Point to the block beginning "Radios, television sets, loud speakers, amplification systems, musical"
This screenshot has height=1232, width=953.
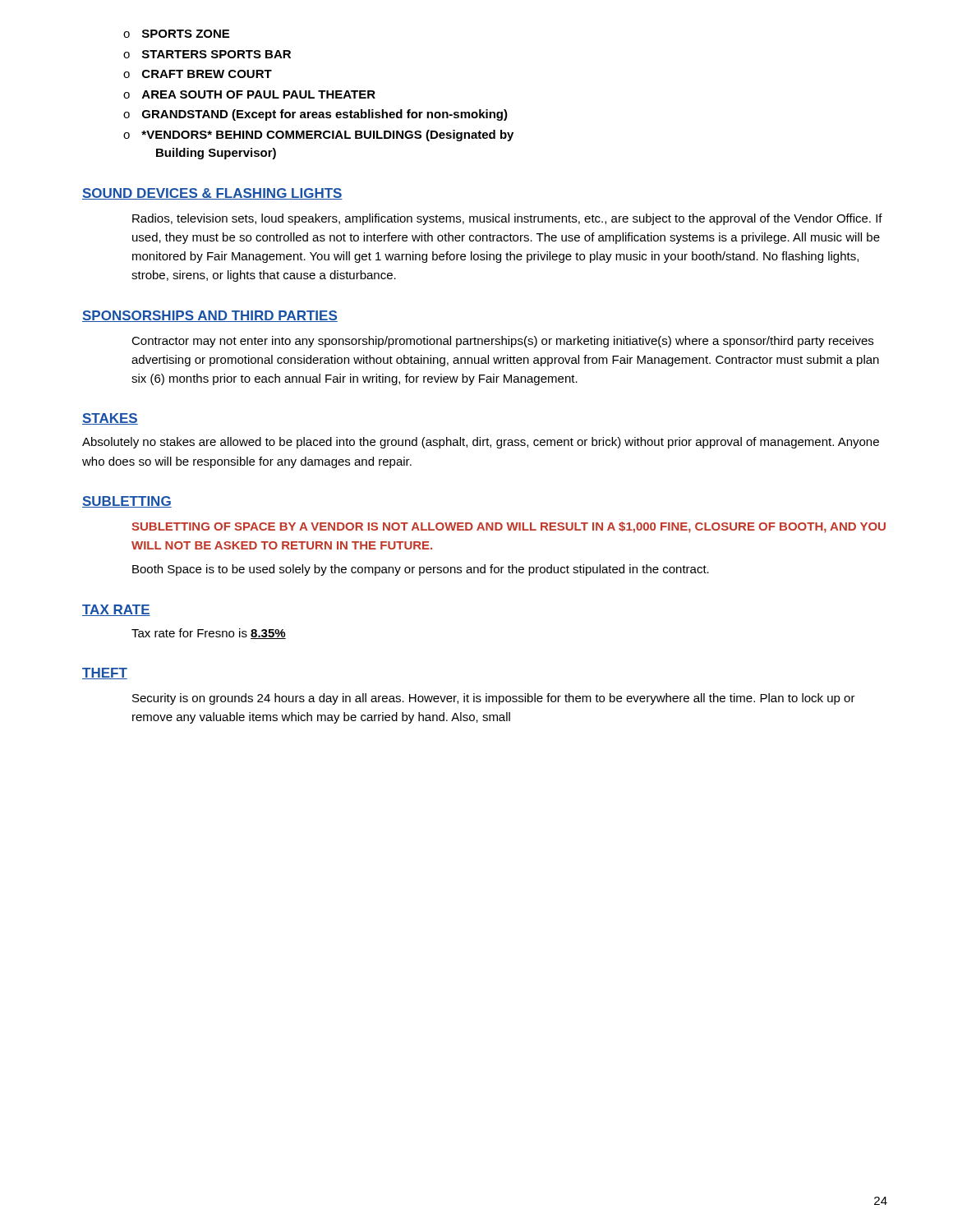[x=507, y=246]
